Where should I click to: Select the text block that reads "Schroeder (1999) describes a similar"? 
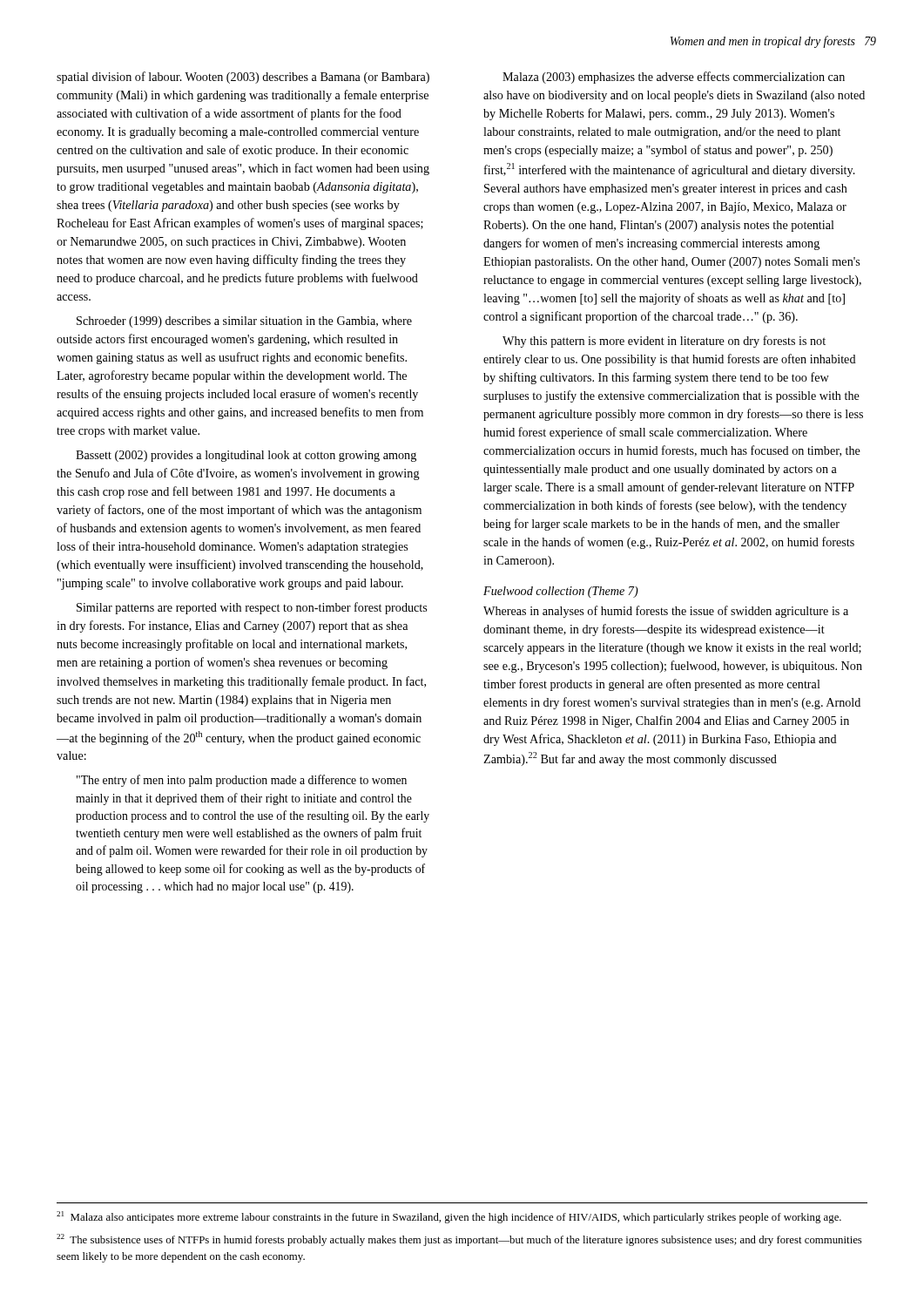(244, 376)
